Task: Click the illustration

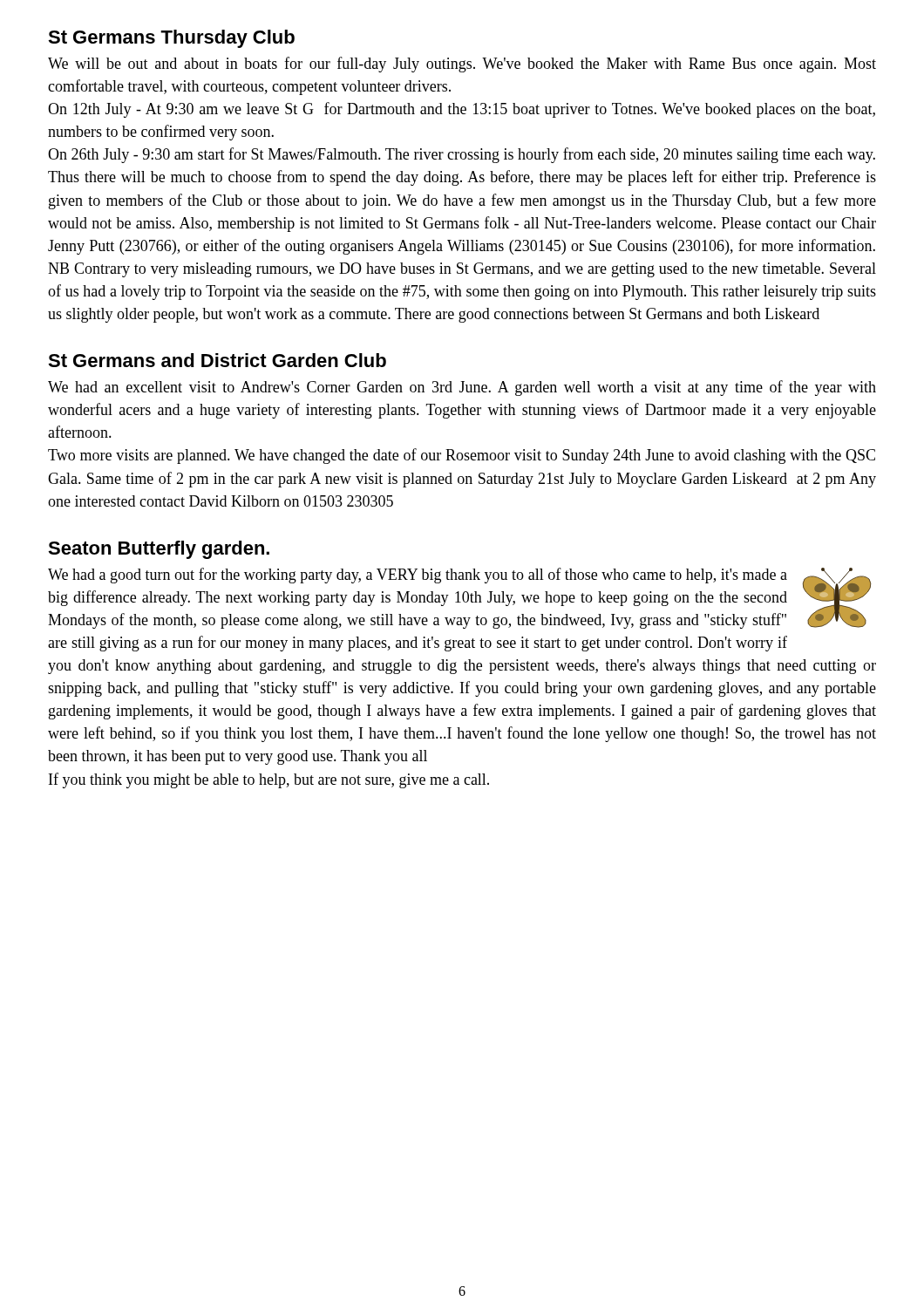Action: (x=837, y=602)
